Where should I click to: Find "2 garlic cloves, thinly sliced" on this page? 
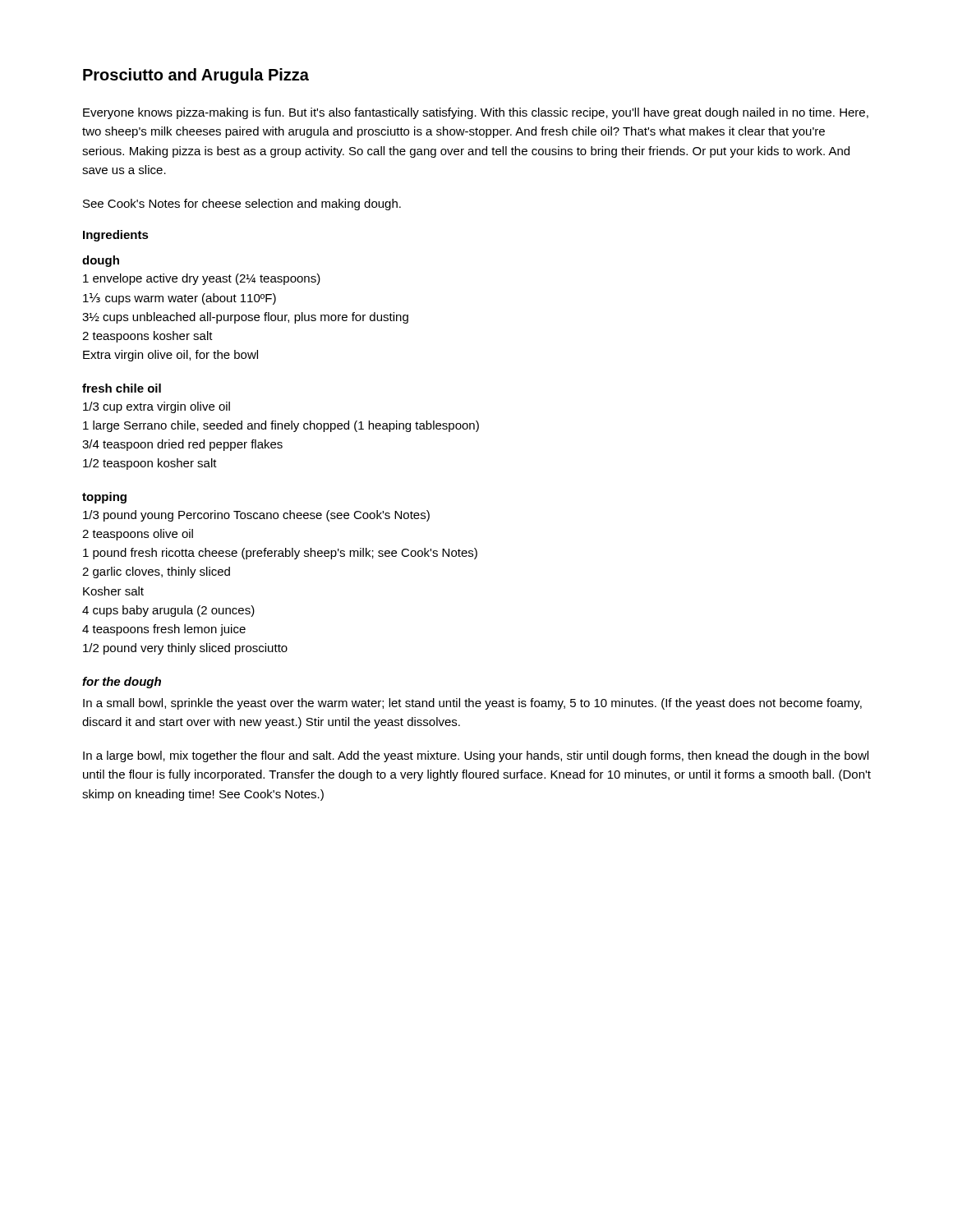[156, 571]
